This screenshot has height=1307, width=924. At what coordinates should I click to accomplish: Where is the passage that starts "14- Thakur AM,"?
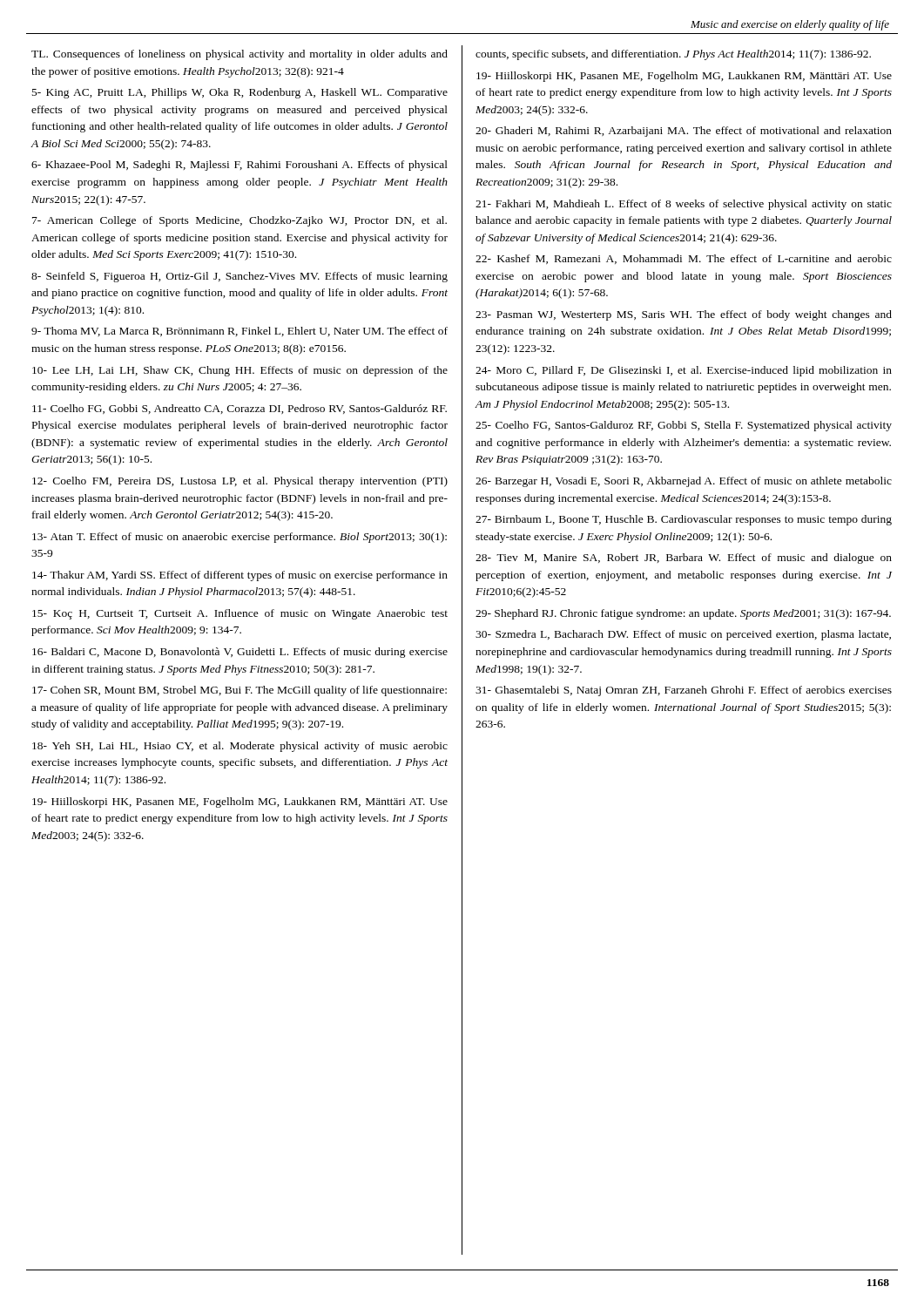point(239,583)
